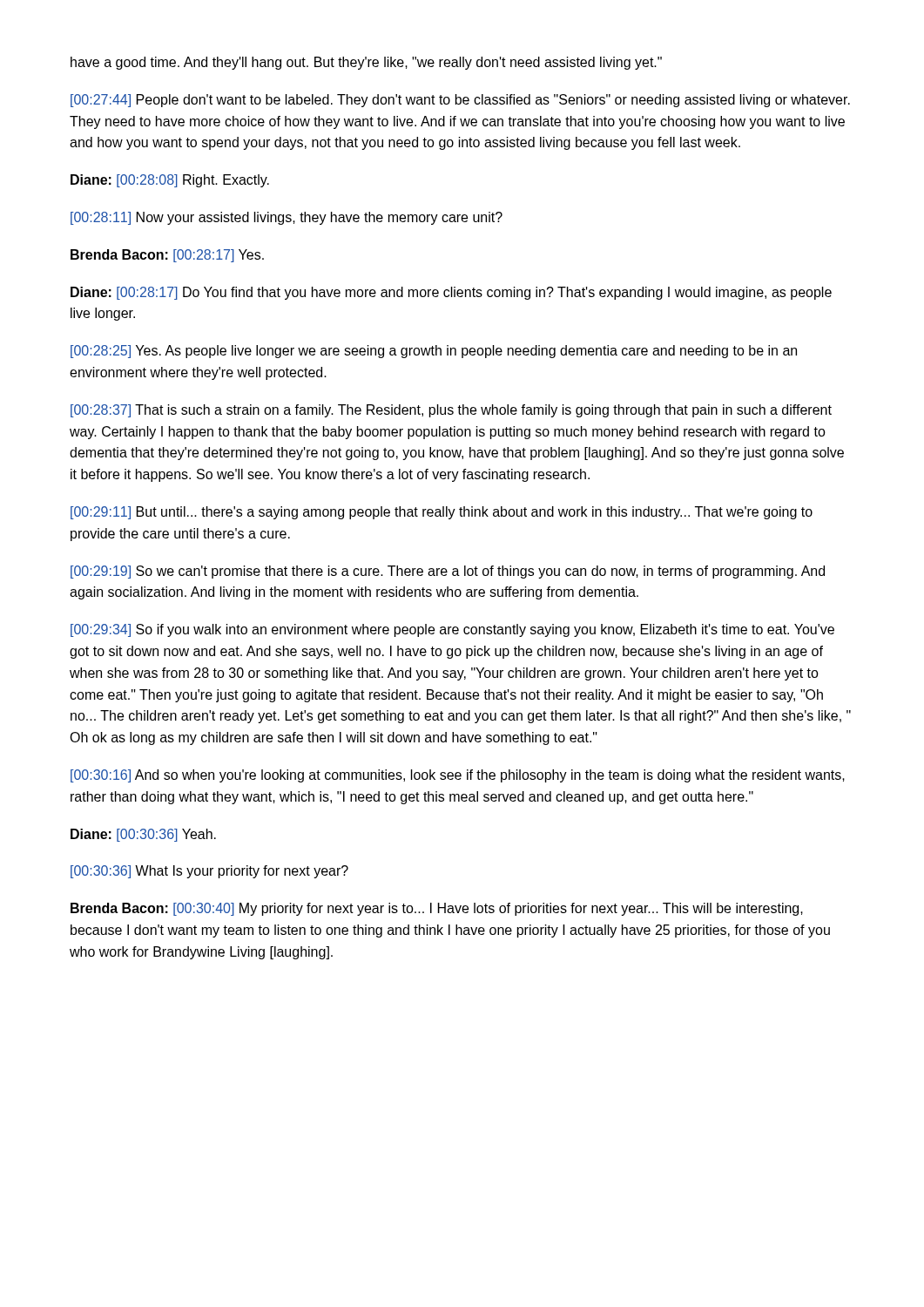Navigate to the block starting "have a good time. And they'll"
Screen dimensions: 1307x924
click(366, 62)
